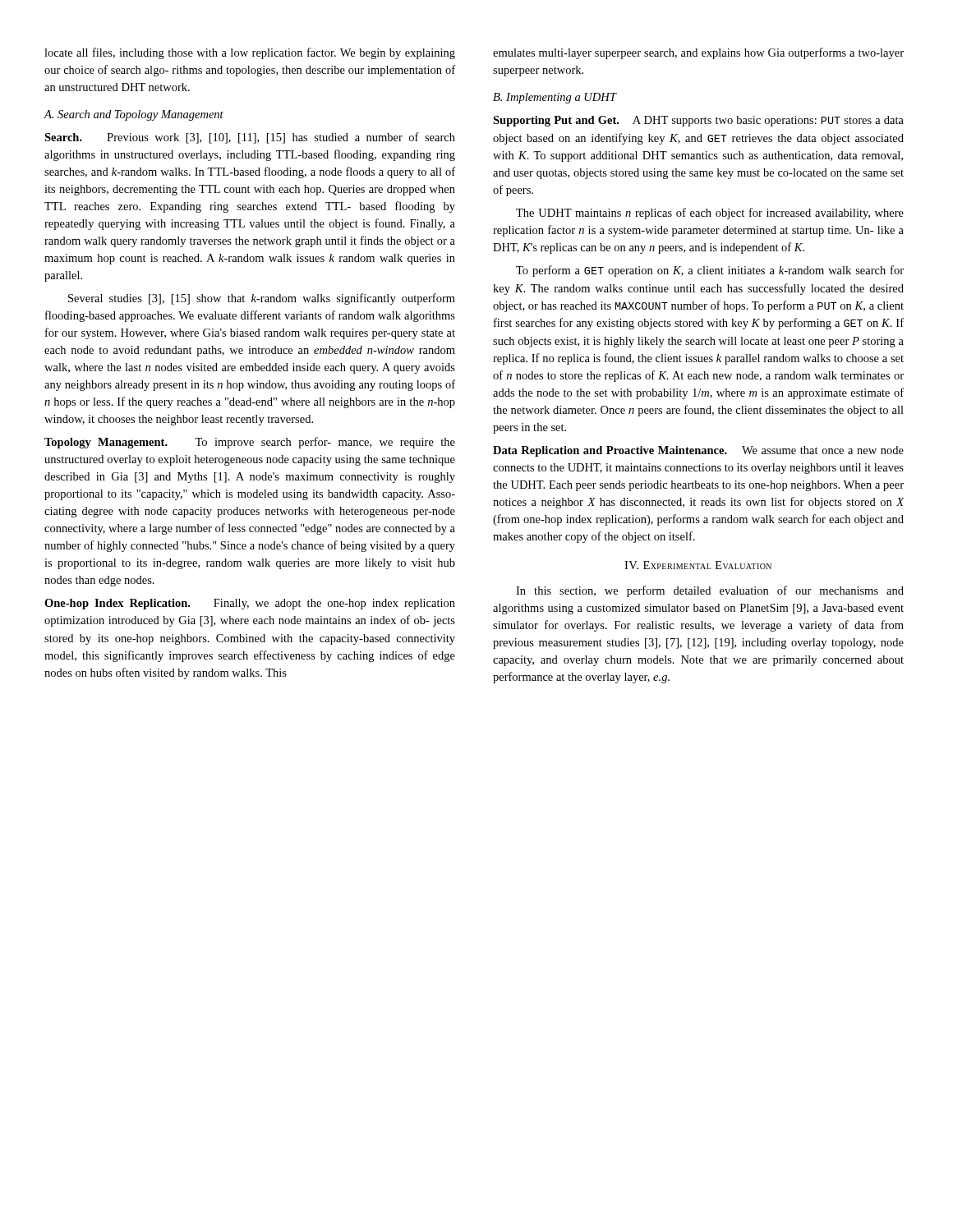Navigate to the passage starting "Data Replication and Proactive Maintenance. We assume"
This screenshot has width=953, height=1232.
click(x=698, y=494)
